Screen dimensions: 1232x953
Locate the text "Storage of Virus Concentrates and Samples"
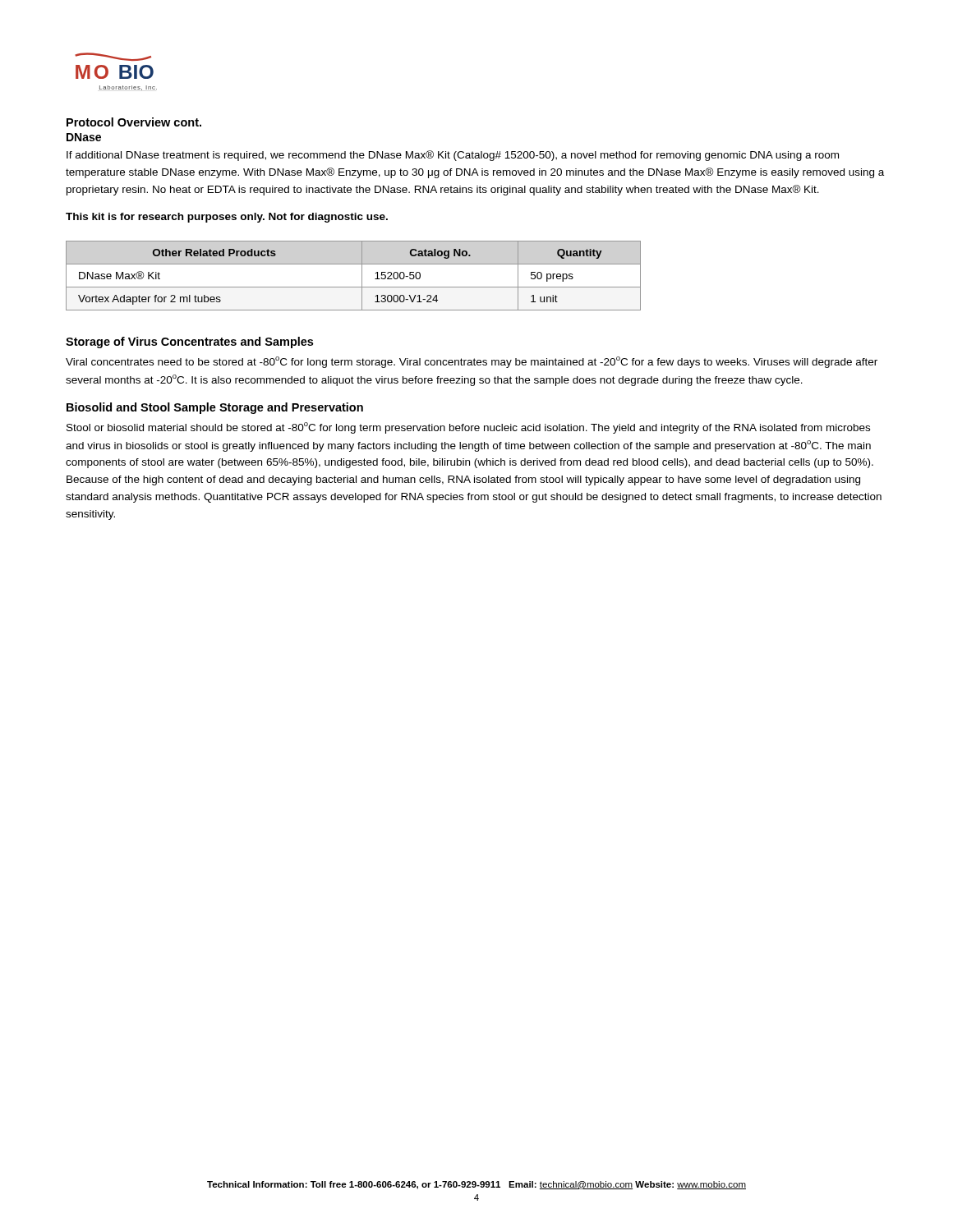point(190,341)
